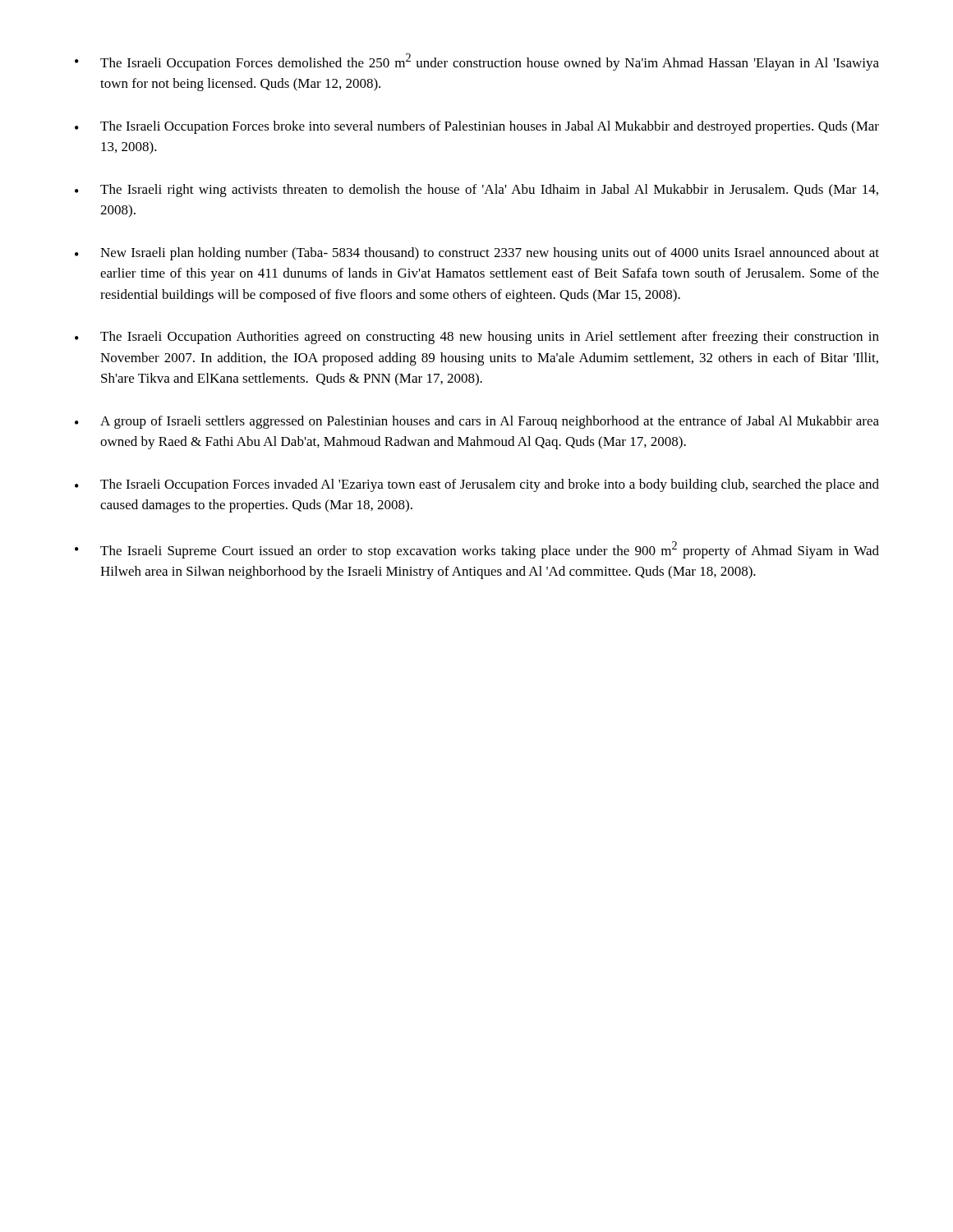Click the passage that begins "• A group of Israeli settlers aggressed on"
The image size is (953, 1232).
tap(476, 431)
